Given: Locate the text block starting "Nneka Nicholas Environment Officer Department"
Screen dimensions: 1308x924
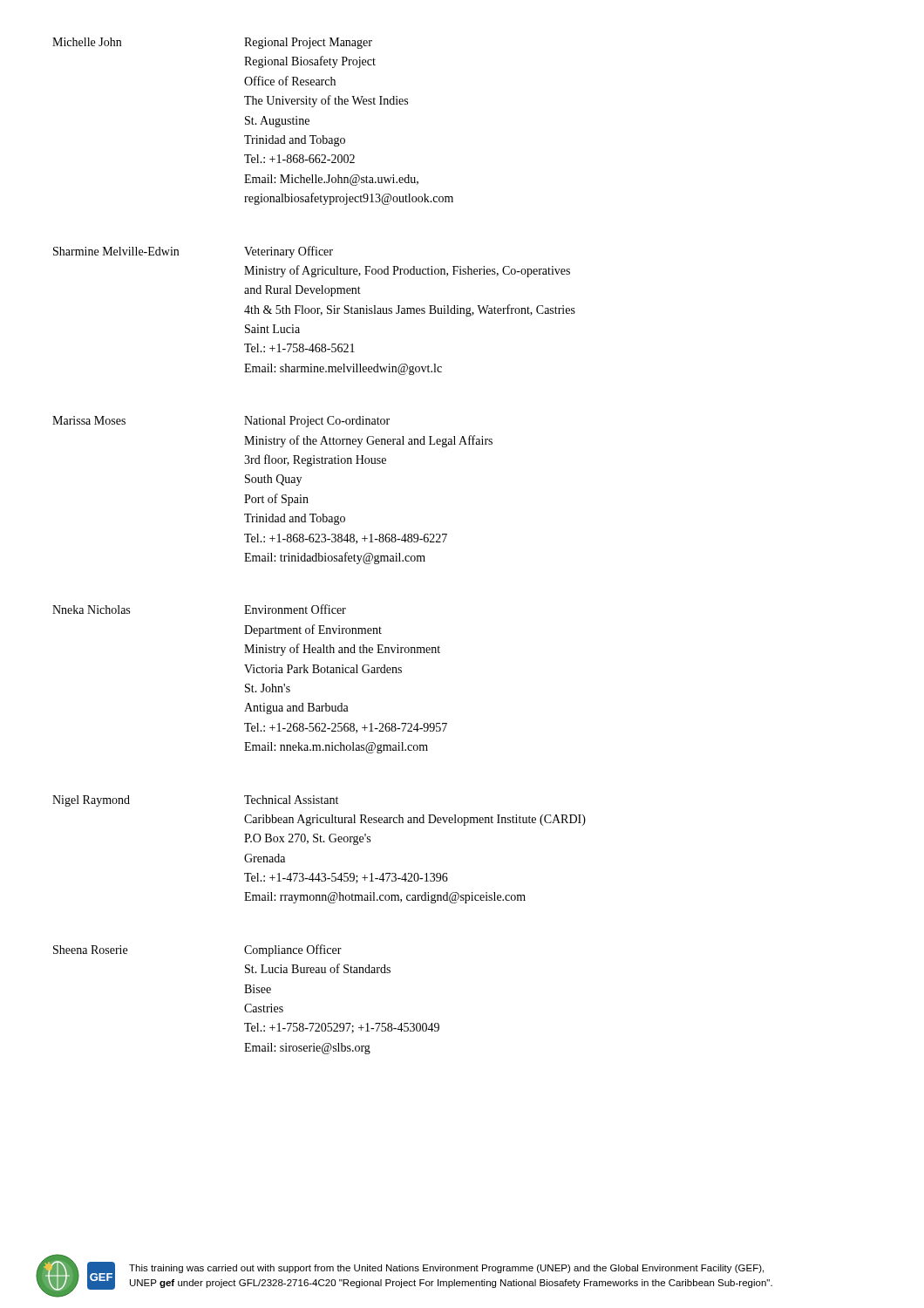Looking at the screenshot, I should pyautogui.click(x=91, y=609).
